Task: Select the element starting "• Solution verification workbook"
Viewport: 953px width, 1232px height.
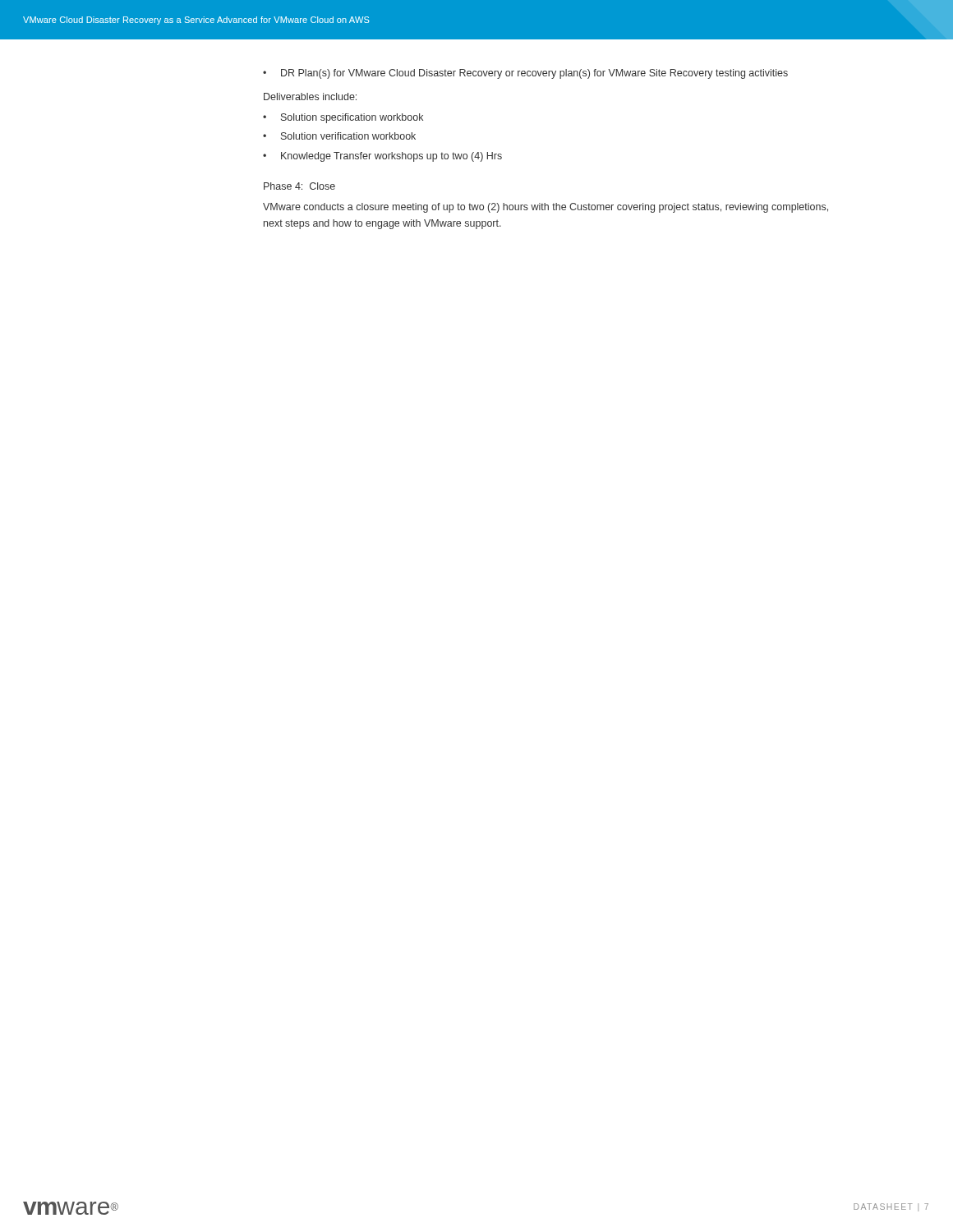Action: [339, 137]
